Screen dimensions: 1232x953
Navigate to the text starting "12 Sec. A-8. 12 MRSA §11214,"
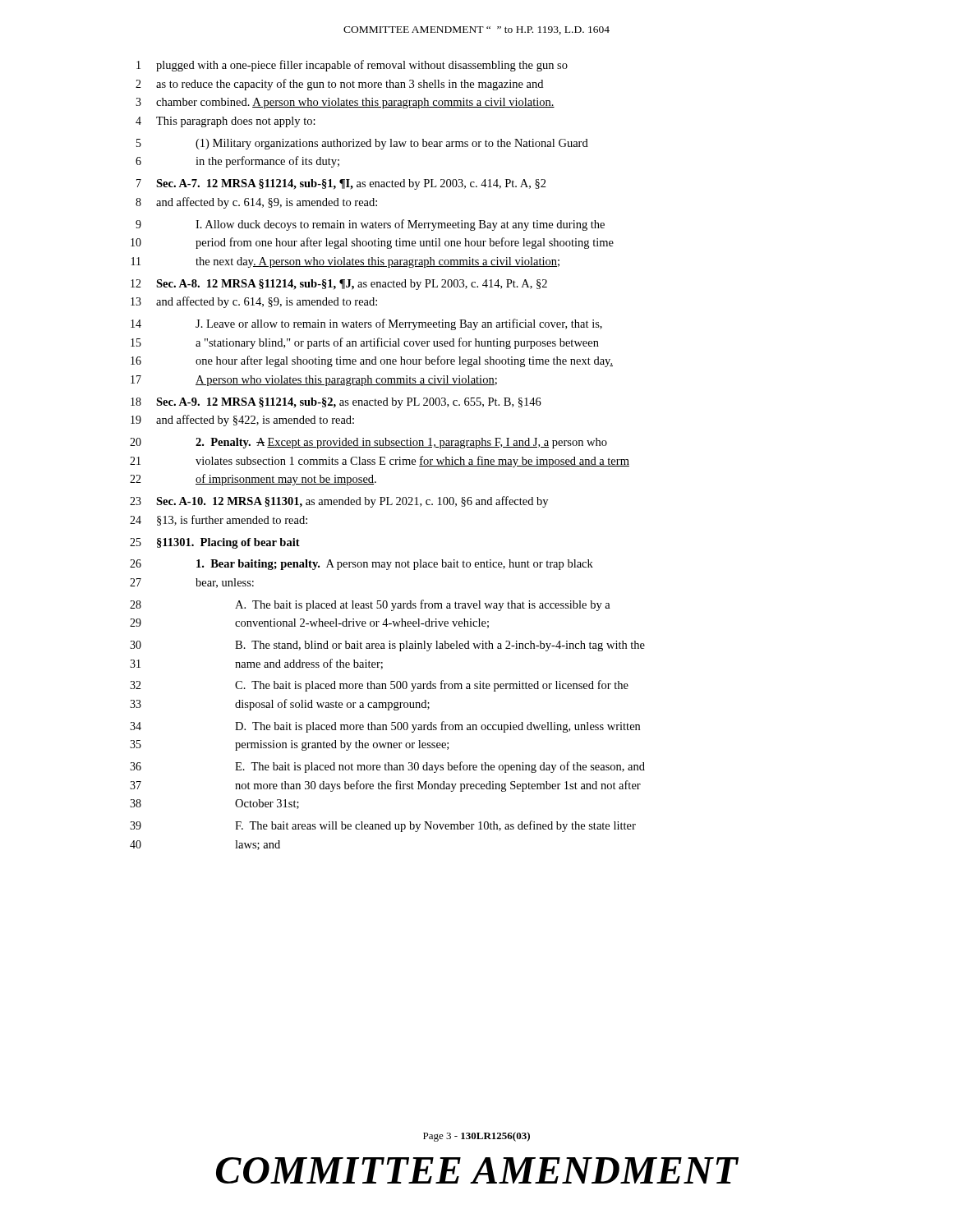point(489,293)
